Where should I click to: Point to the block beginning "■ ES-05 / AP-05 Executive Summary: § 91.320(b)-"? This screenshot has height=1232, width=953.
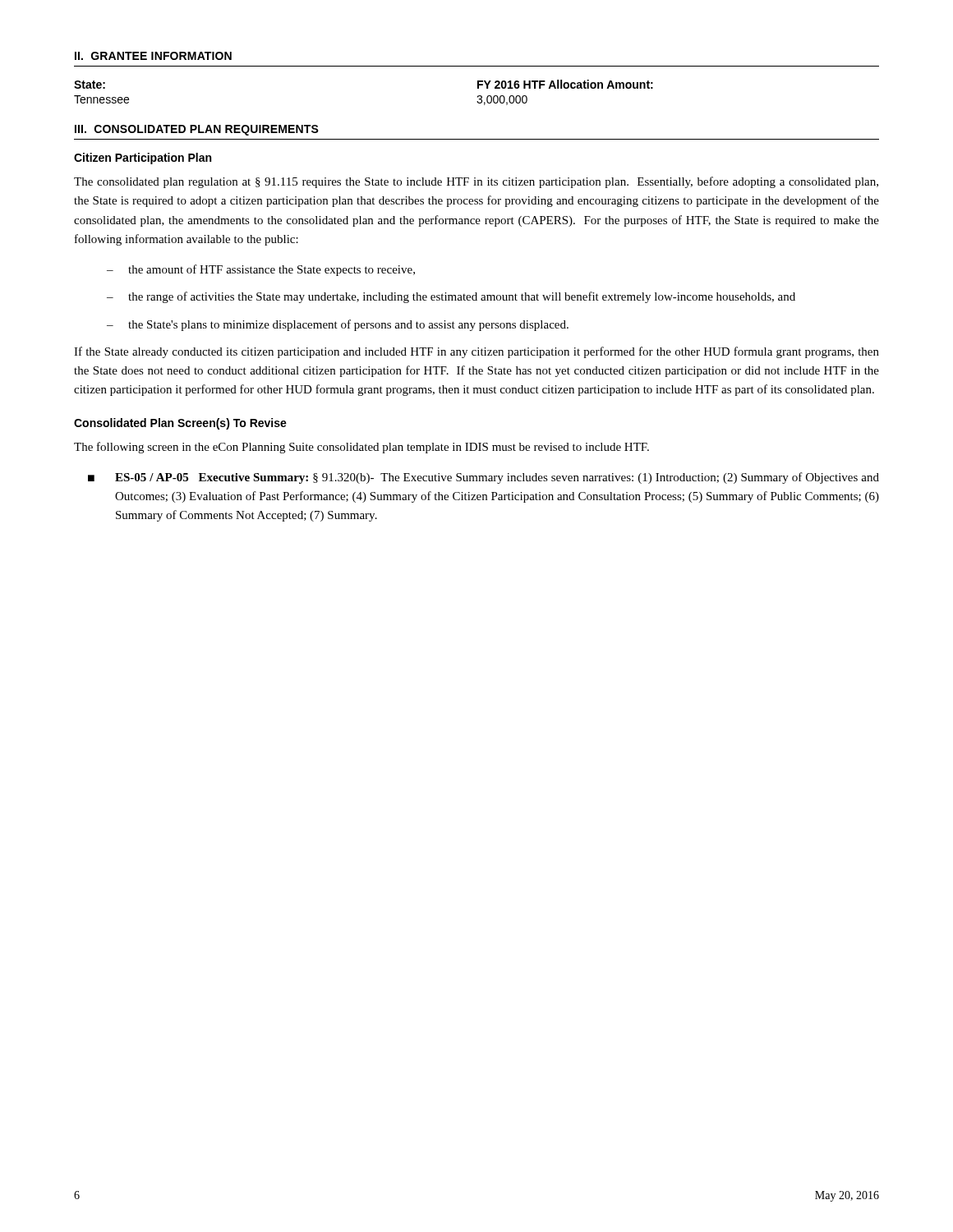tap(483, 497)
